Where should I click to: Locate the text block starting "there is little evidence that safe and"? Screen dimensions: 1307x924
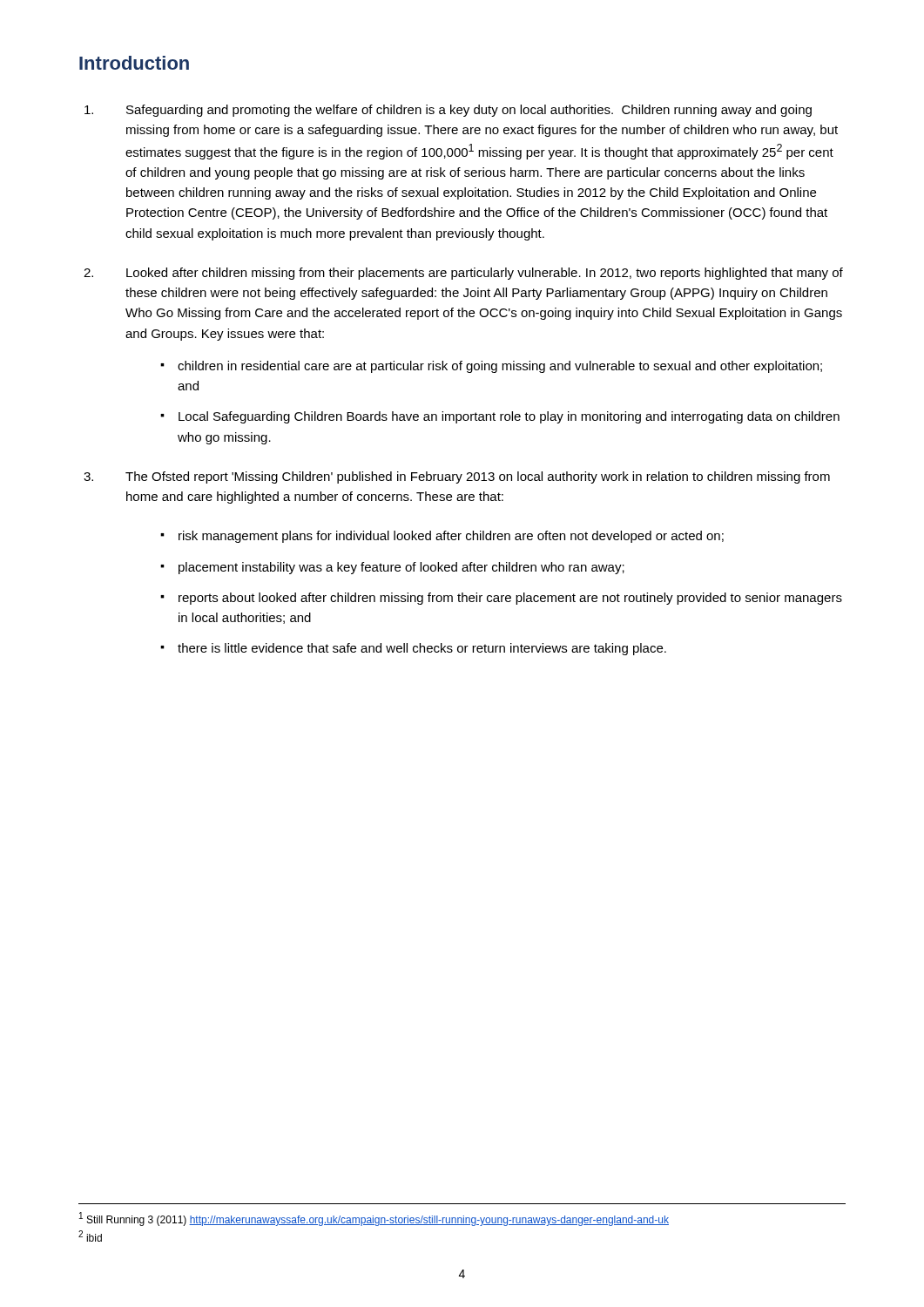click(x=422, y=648)
